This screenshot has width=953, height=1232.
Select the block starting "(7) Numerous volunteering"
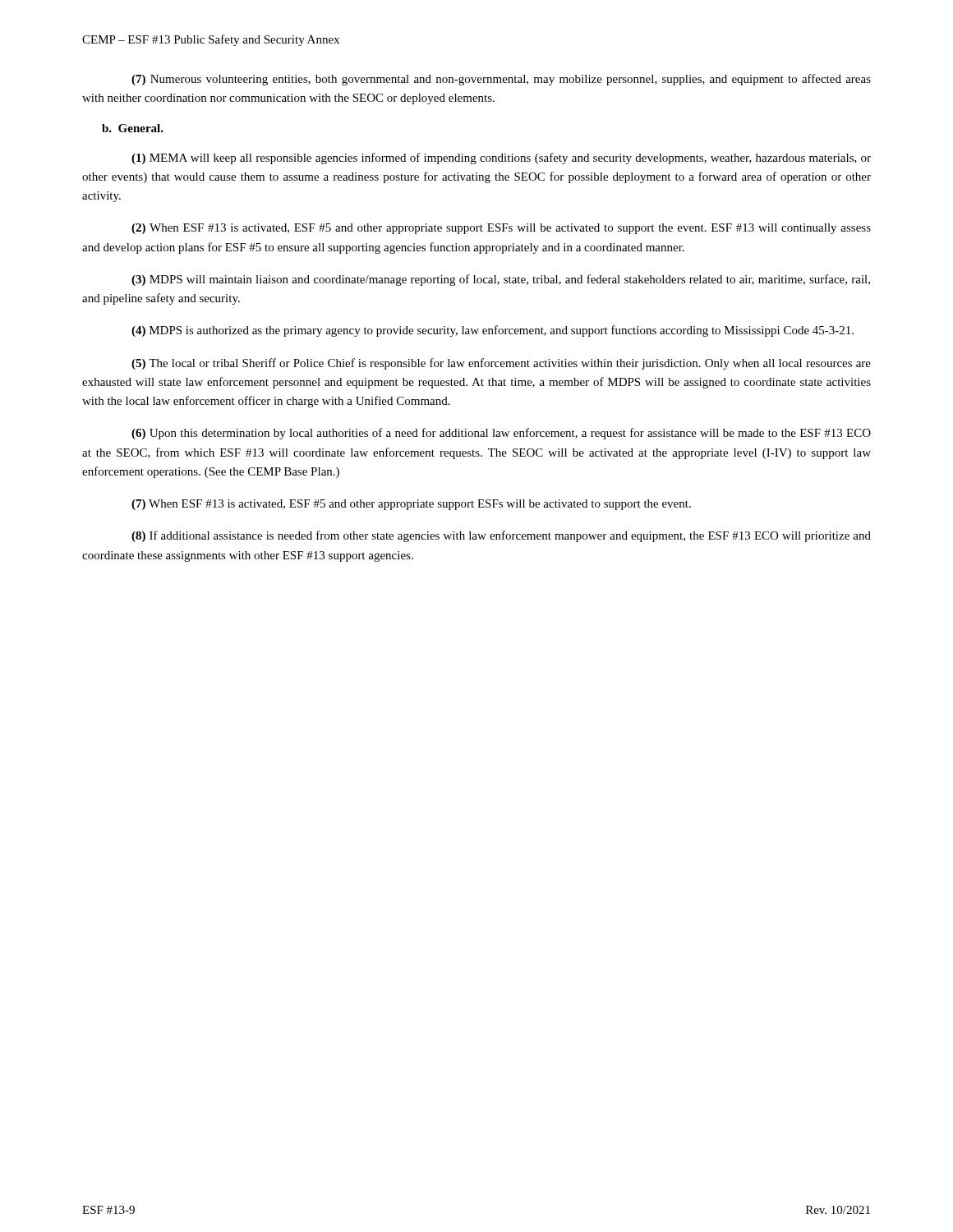coord(476,88)
